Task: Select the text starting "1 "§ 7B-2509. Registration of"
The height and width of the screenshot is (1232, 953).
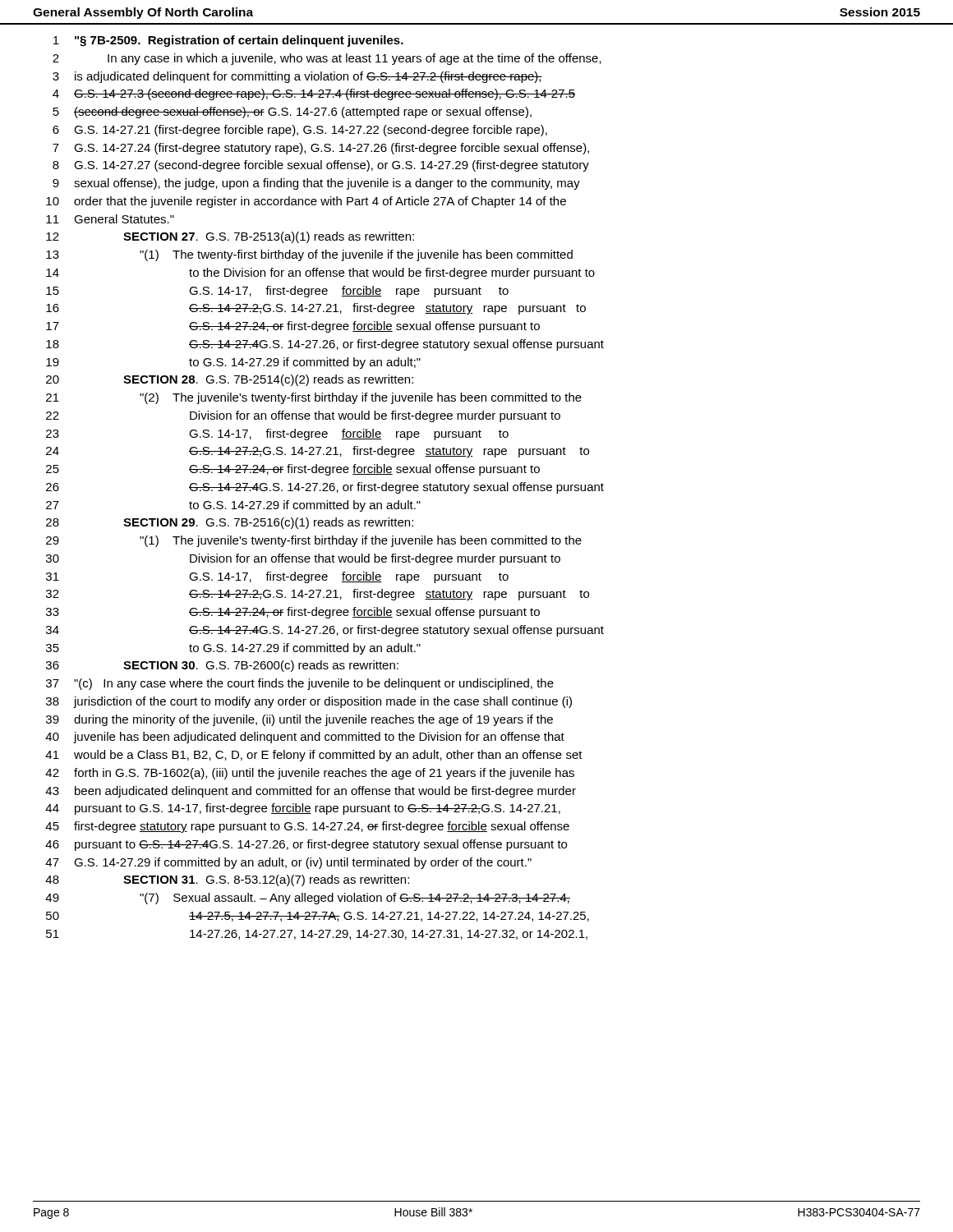Action: [x=228, y=41]
